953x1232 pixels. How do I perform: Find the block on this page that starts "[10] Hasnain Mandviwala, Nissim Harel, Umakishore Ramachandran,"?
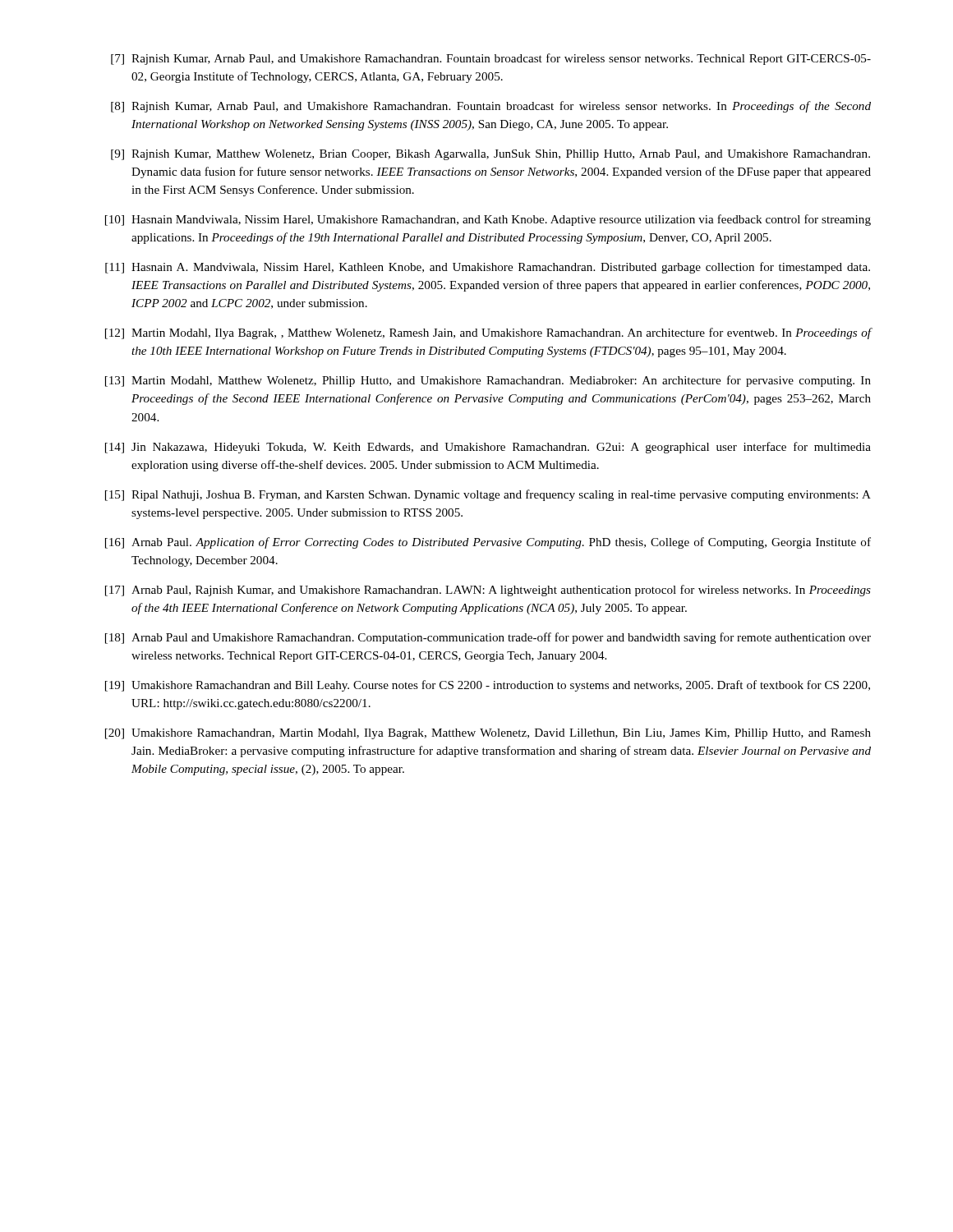(476, 229)
